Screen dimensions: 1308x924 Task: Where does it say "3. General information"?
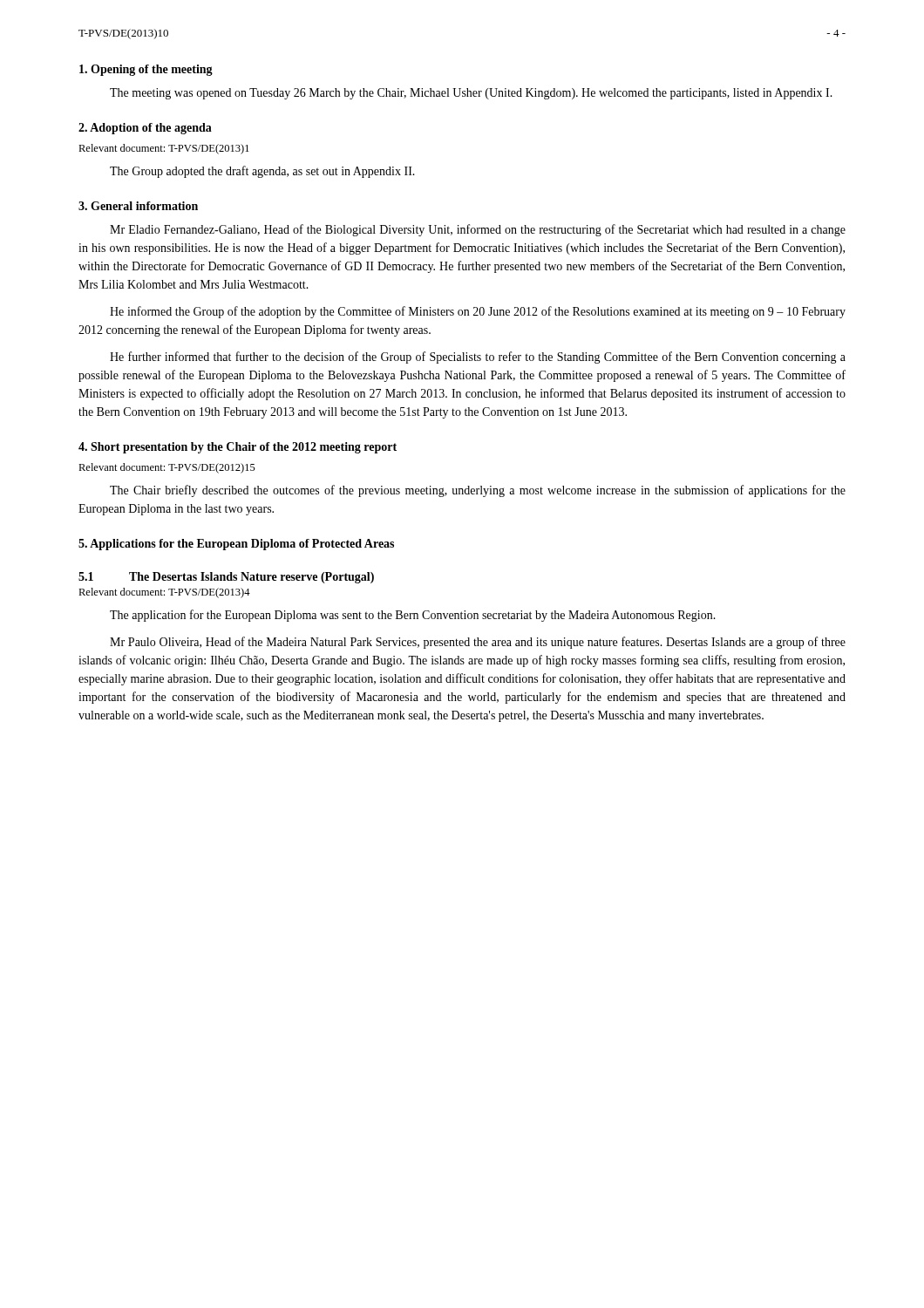138,206
